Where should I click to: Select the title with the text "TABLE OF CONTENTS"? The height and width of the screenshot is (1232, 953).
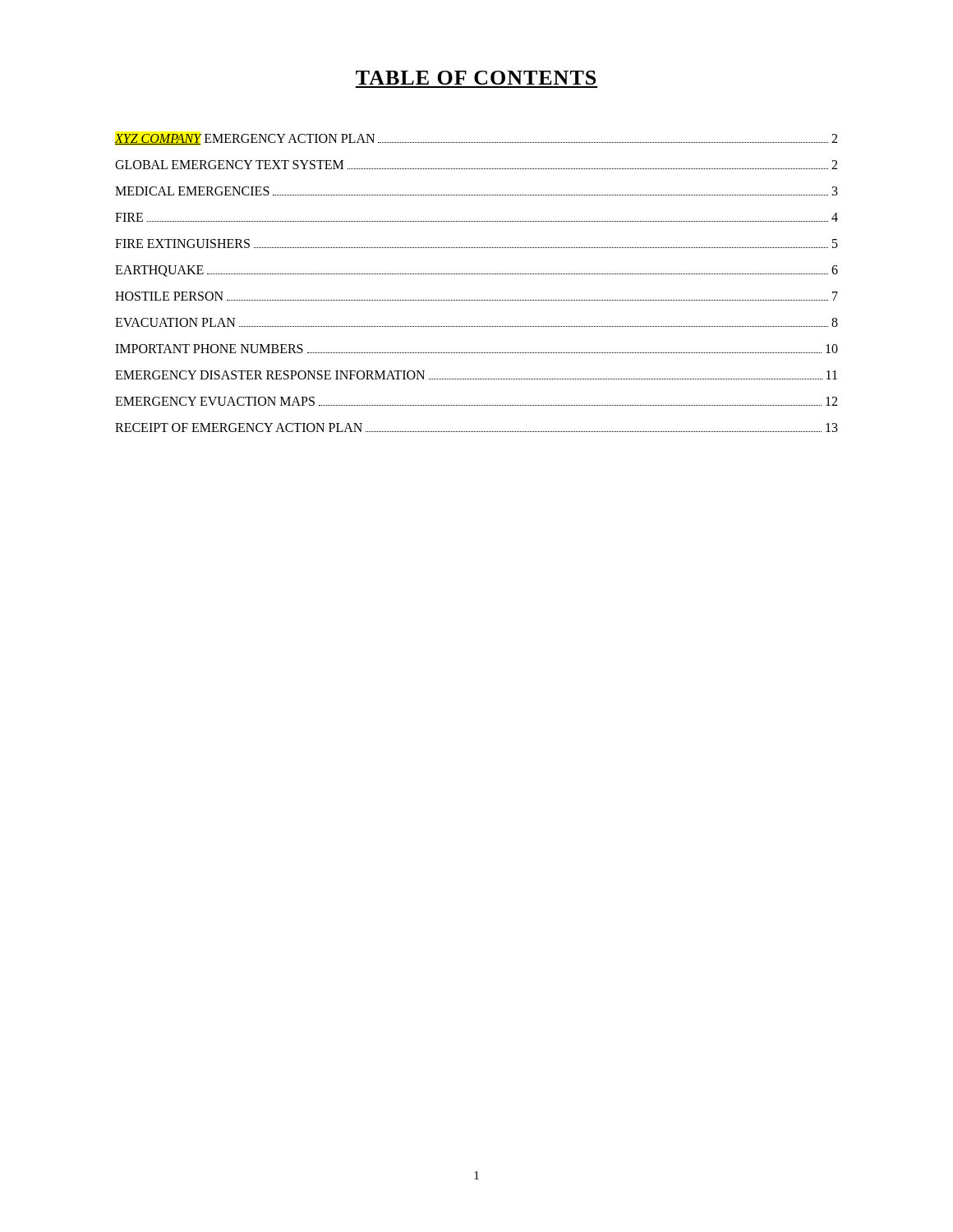476,78
